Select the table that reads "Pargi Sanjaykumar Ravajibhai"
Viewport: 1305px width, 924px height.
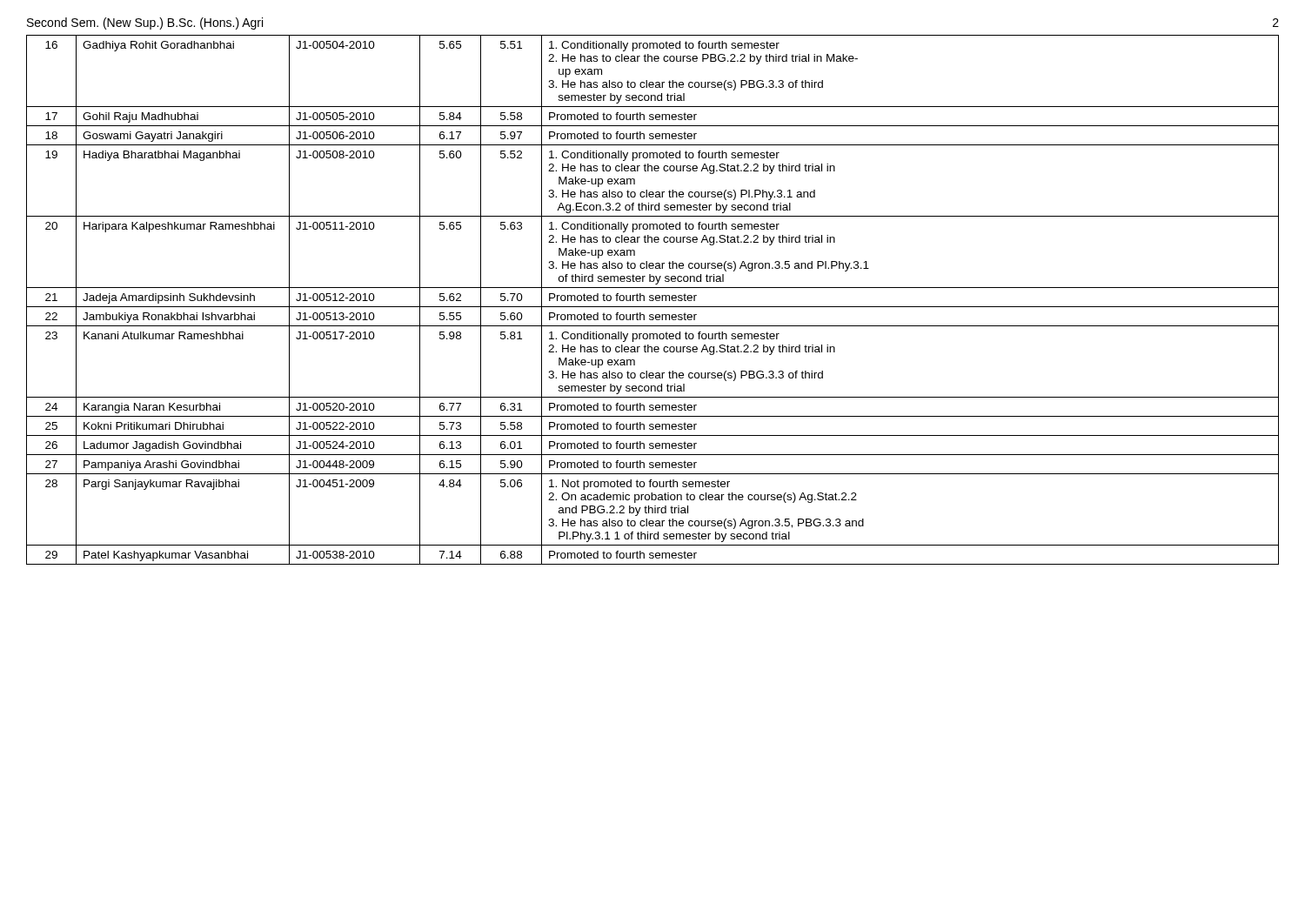pos(652,300)
